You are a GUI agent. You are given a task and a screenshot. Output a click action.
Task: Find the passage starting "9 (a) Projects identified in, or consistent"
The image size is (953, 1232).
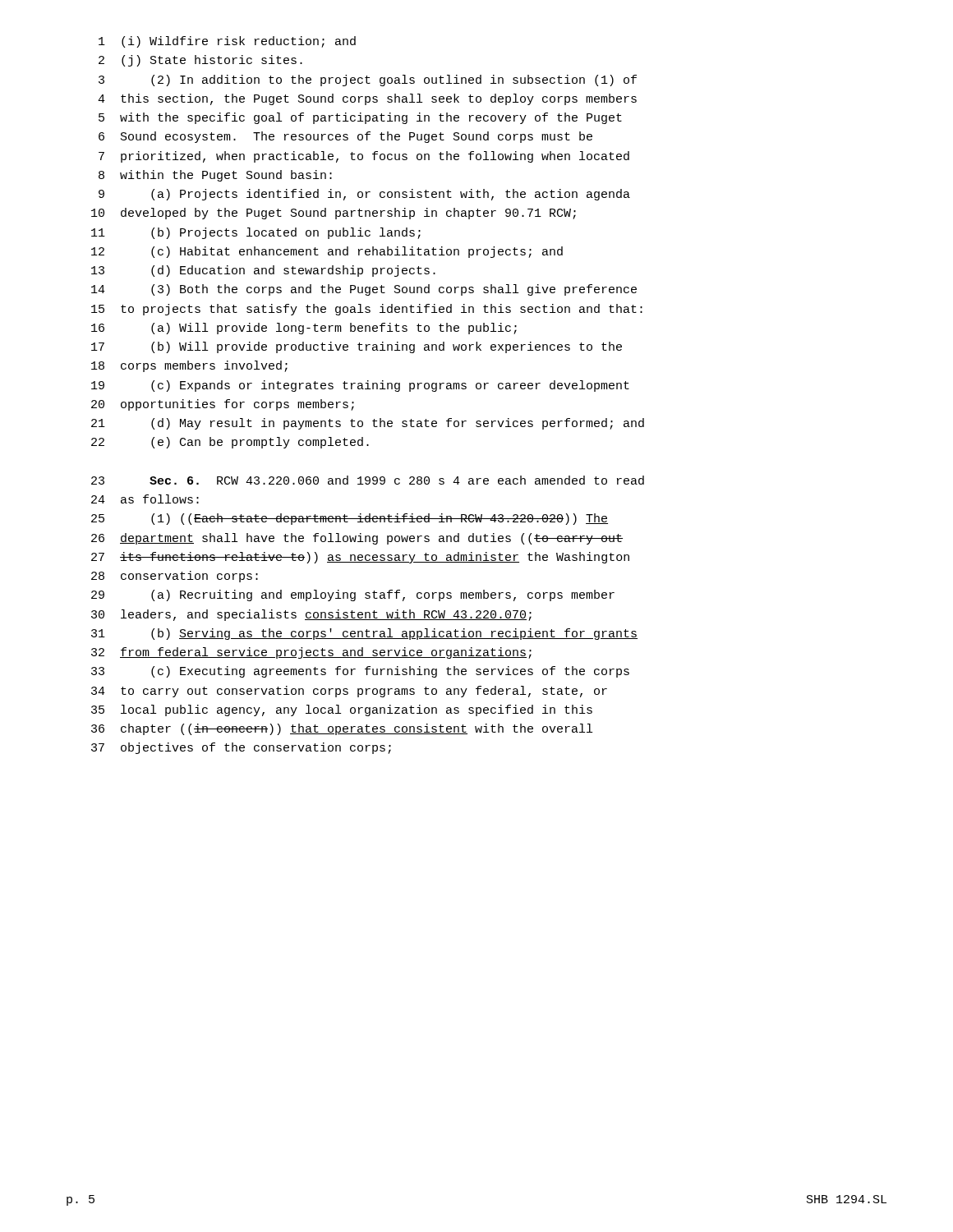(x=476, y=195)
